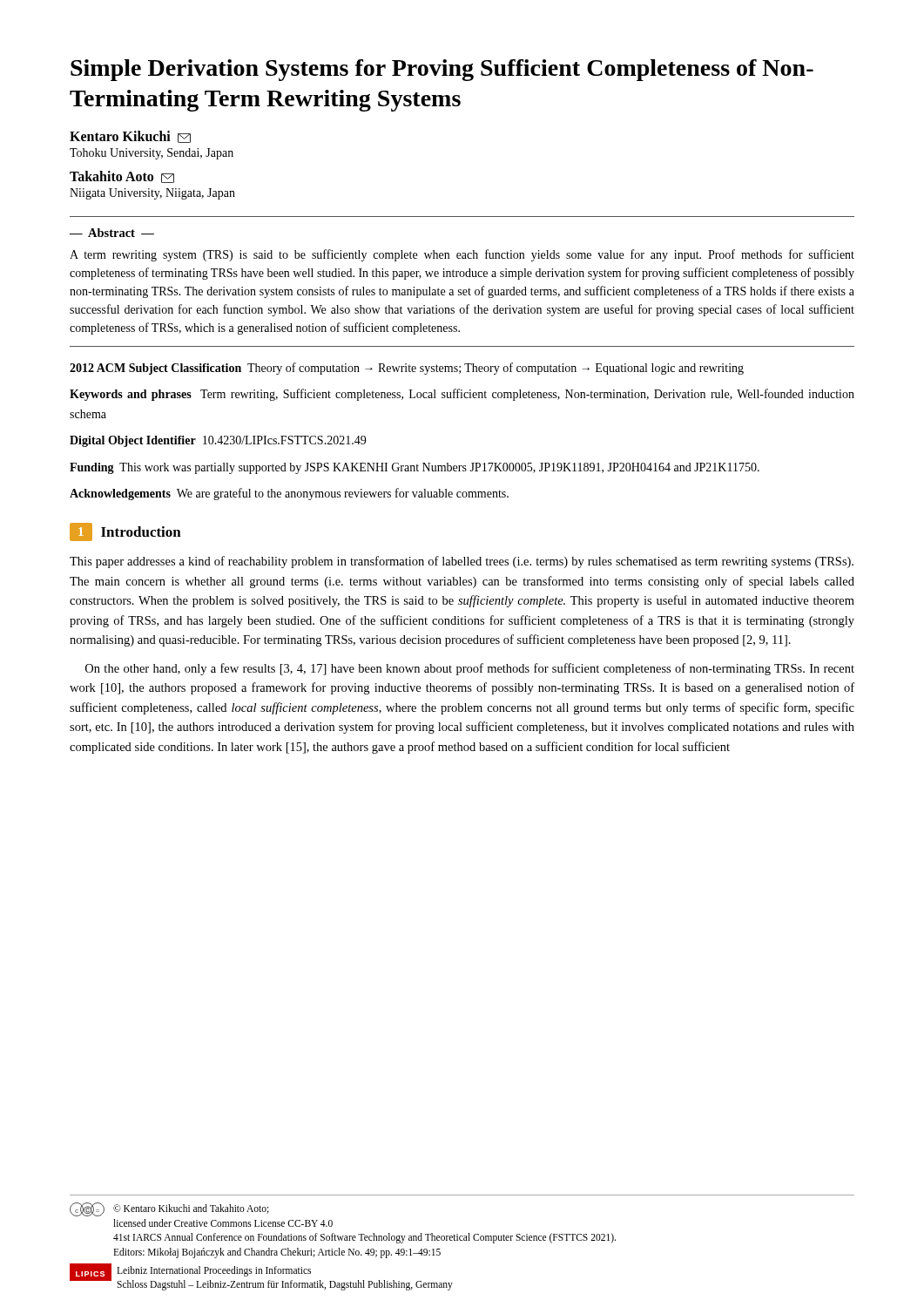This screenshot has height=1307, width=924.
Task: Find the text block that reads "This paper addresses"
Action: pyautogui.click(x=462, y=601)
